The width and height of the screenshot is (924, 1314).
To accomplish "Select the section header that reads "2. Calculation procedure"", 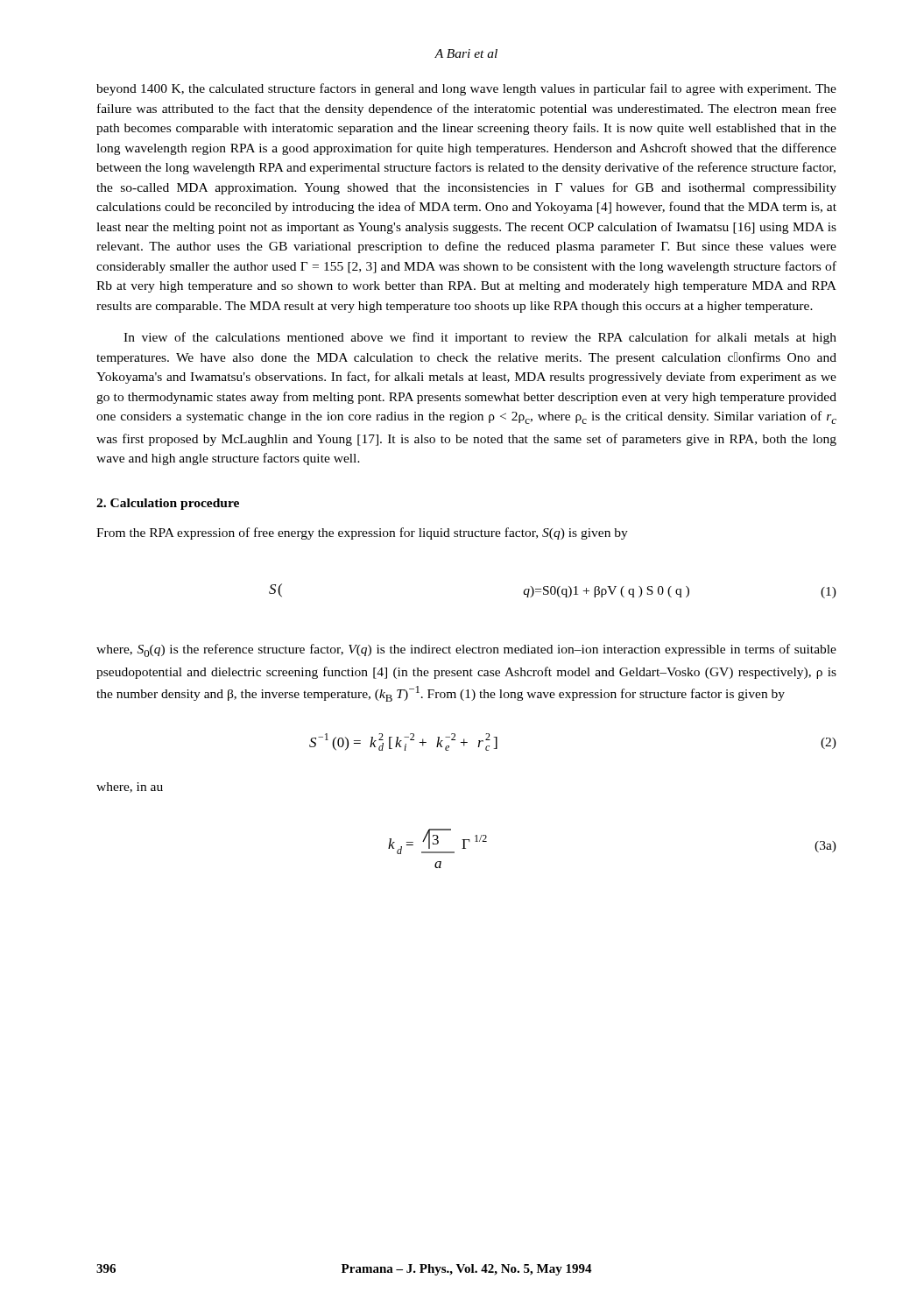I will click(x=168, y=502).
